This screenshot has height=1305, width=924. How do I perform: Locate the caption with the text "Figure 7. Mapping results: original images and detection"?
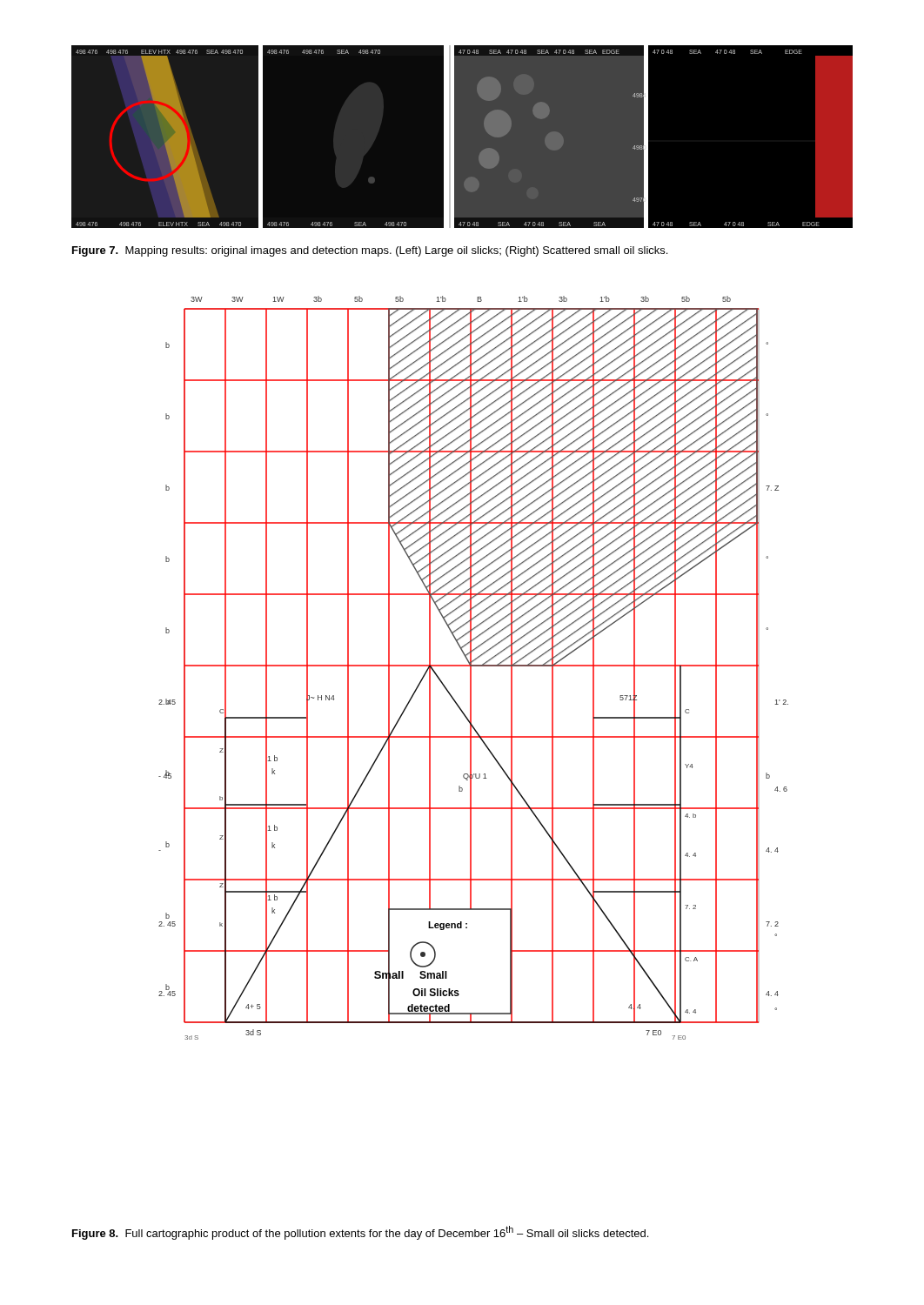(x=370, y=250)
